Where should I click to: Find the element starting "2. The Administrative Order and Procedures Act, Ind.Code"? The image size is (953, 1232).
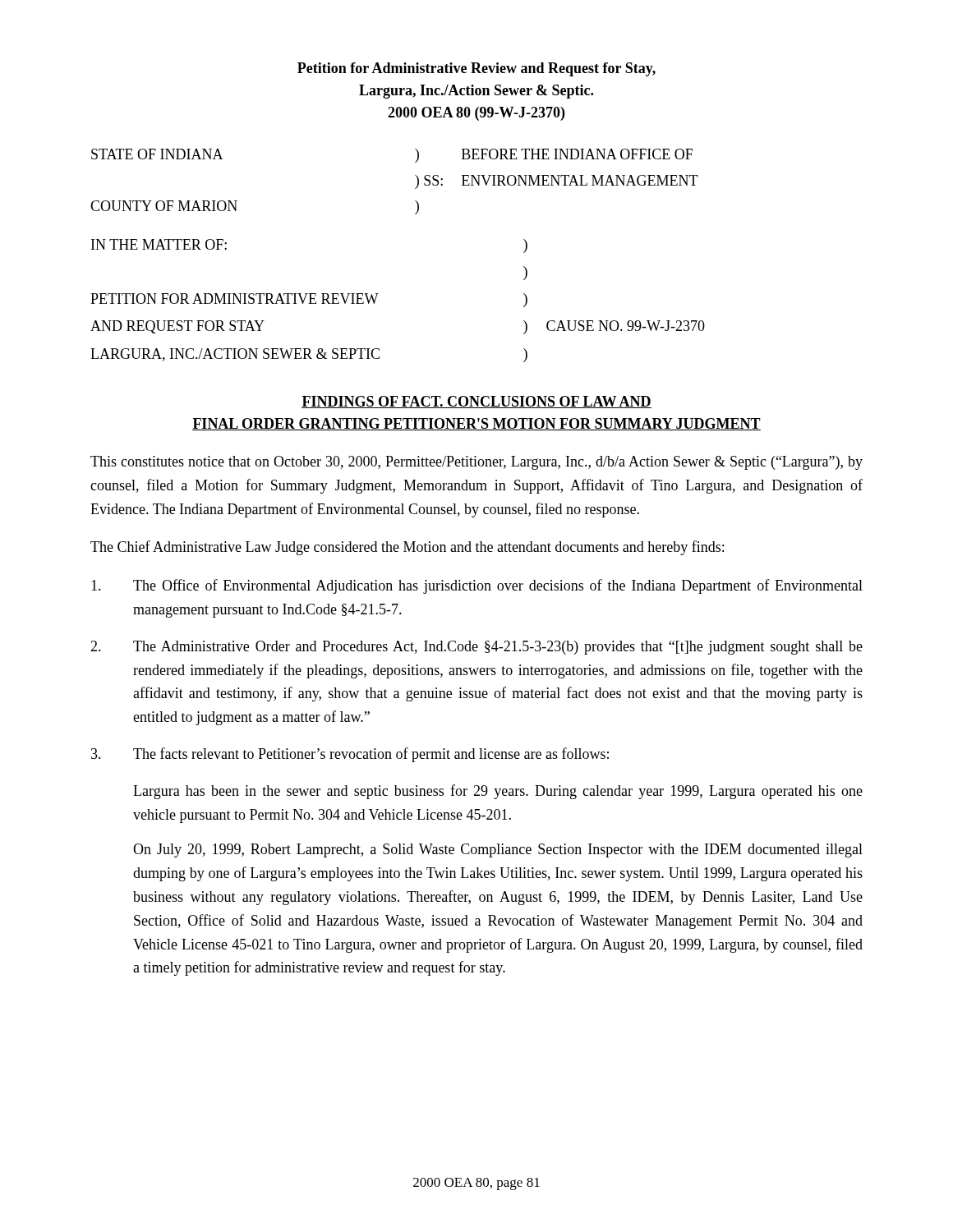click(476, 682)
